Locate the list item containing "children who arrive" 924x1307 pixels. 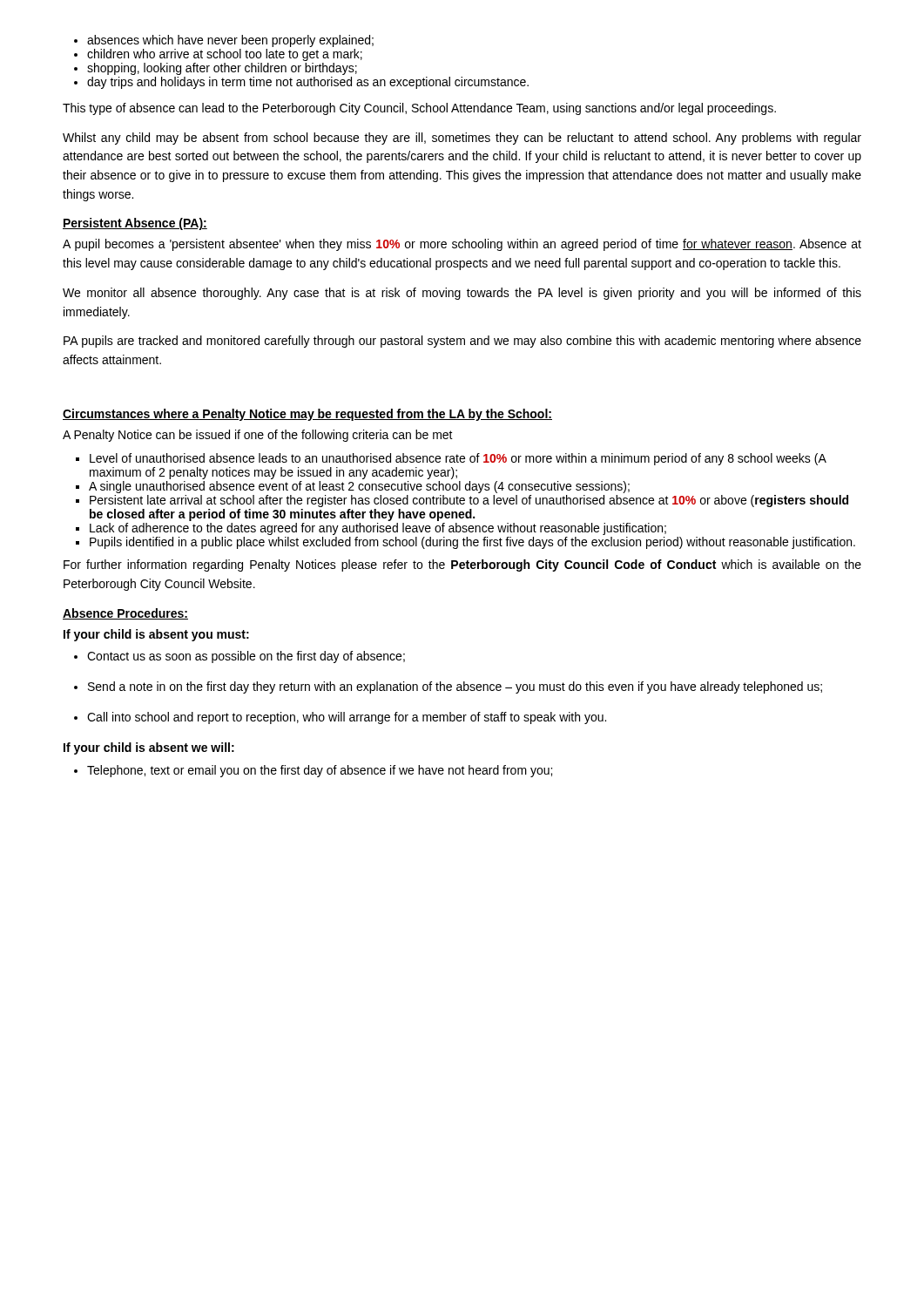[225, 54]
